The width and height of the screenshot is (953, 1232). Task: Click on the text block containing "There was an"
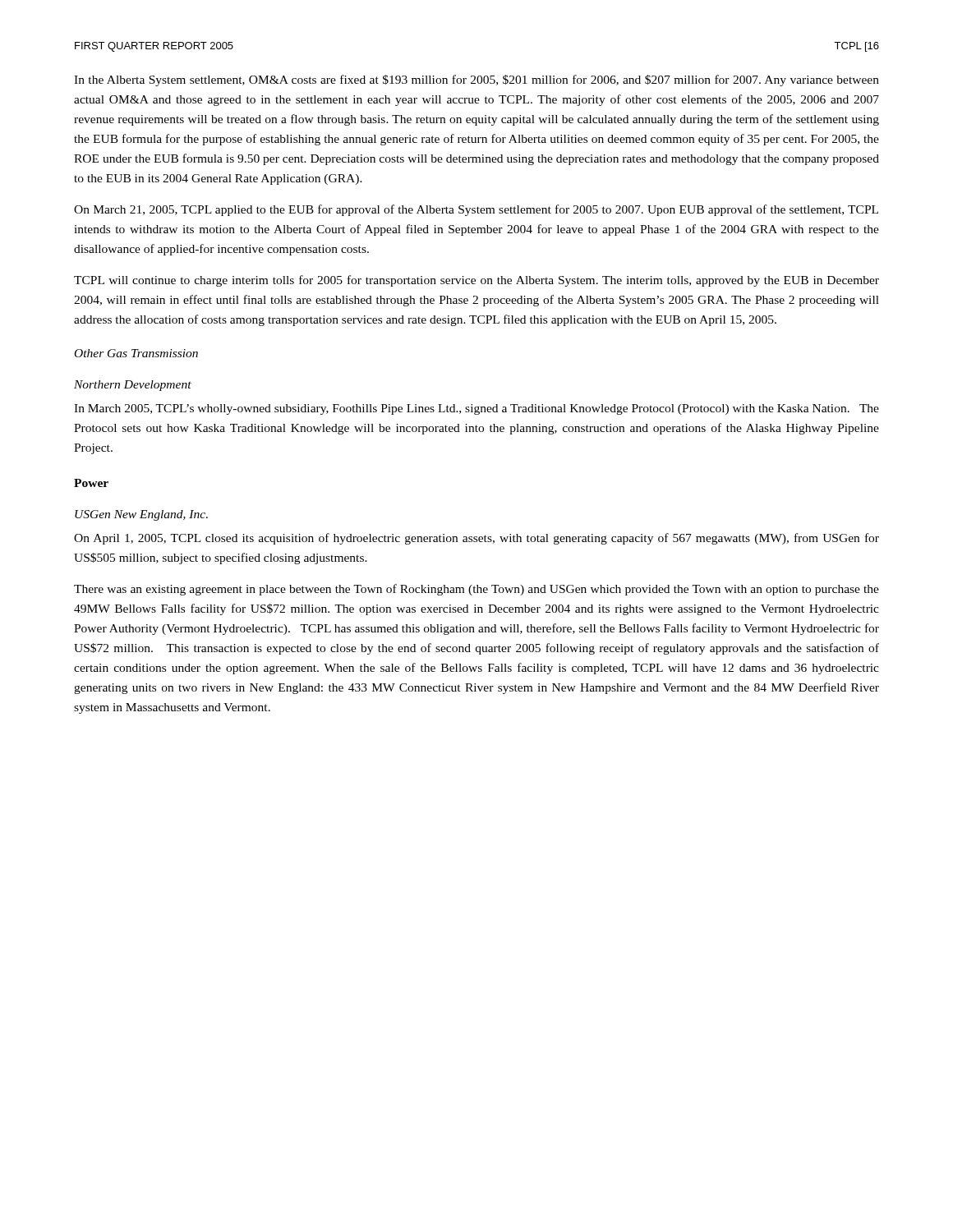pos(476,648)
